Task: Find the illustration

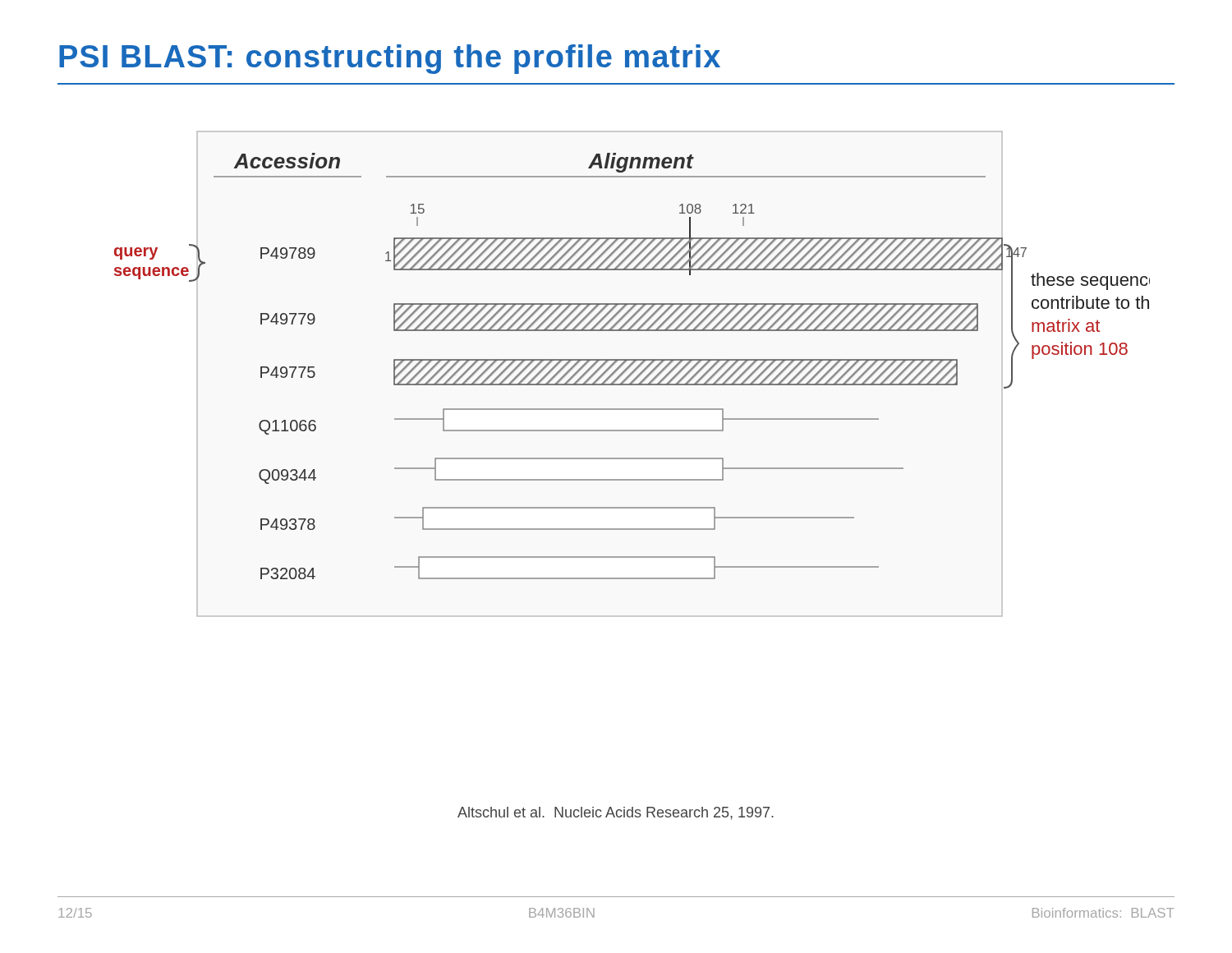Action: (628, 403)
